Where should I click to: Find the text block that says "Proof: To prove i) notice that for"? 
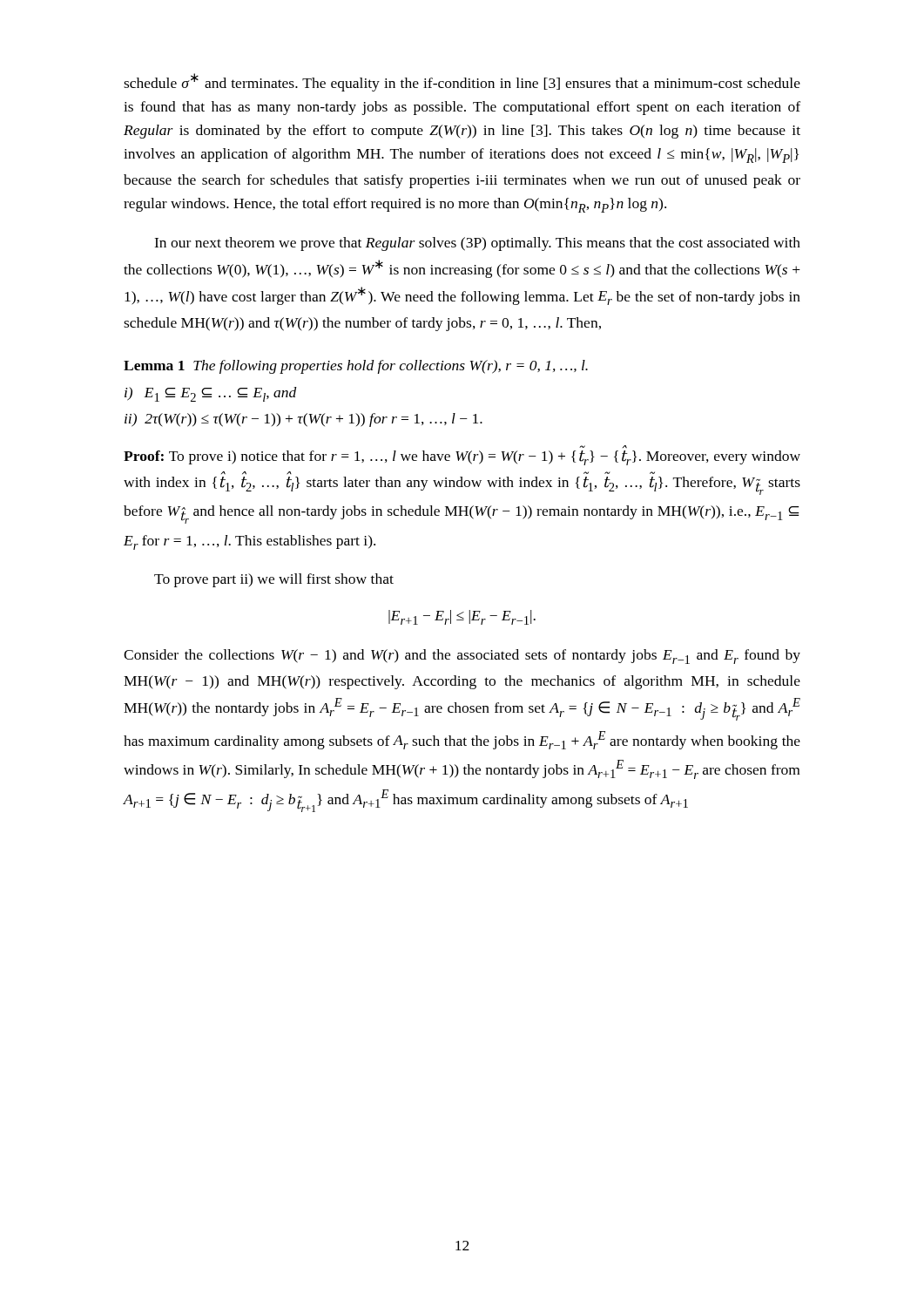point(462,500)
